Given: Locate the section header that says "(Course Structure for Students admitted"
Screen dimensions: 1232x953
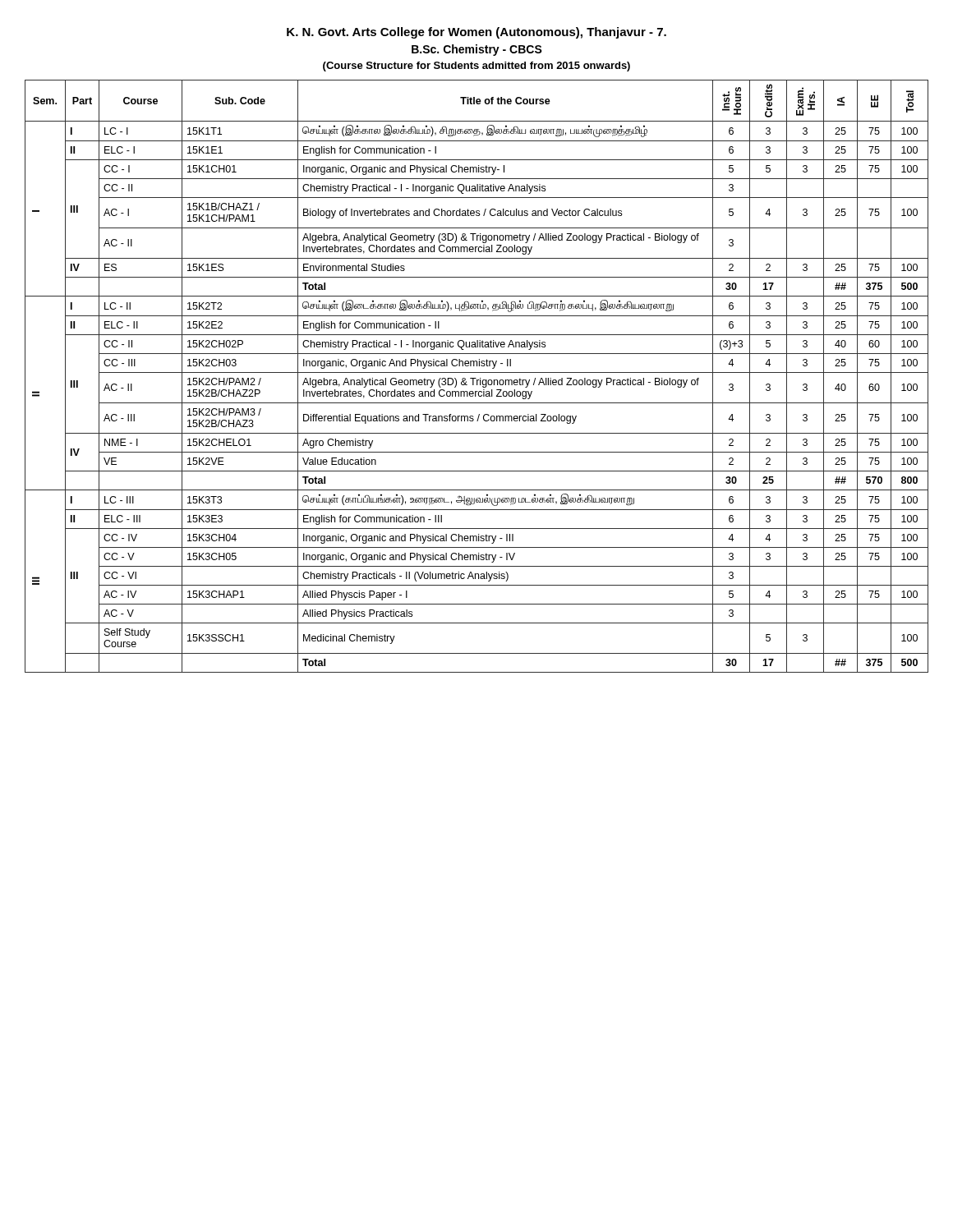Looking at the screenshot, I should tap(476, 65).
